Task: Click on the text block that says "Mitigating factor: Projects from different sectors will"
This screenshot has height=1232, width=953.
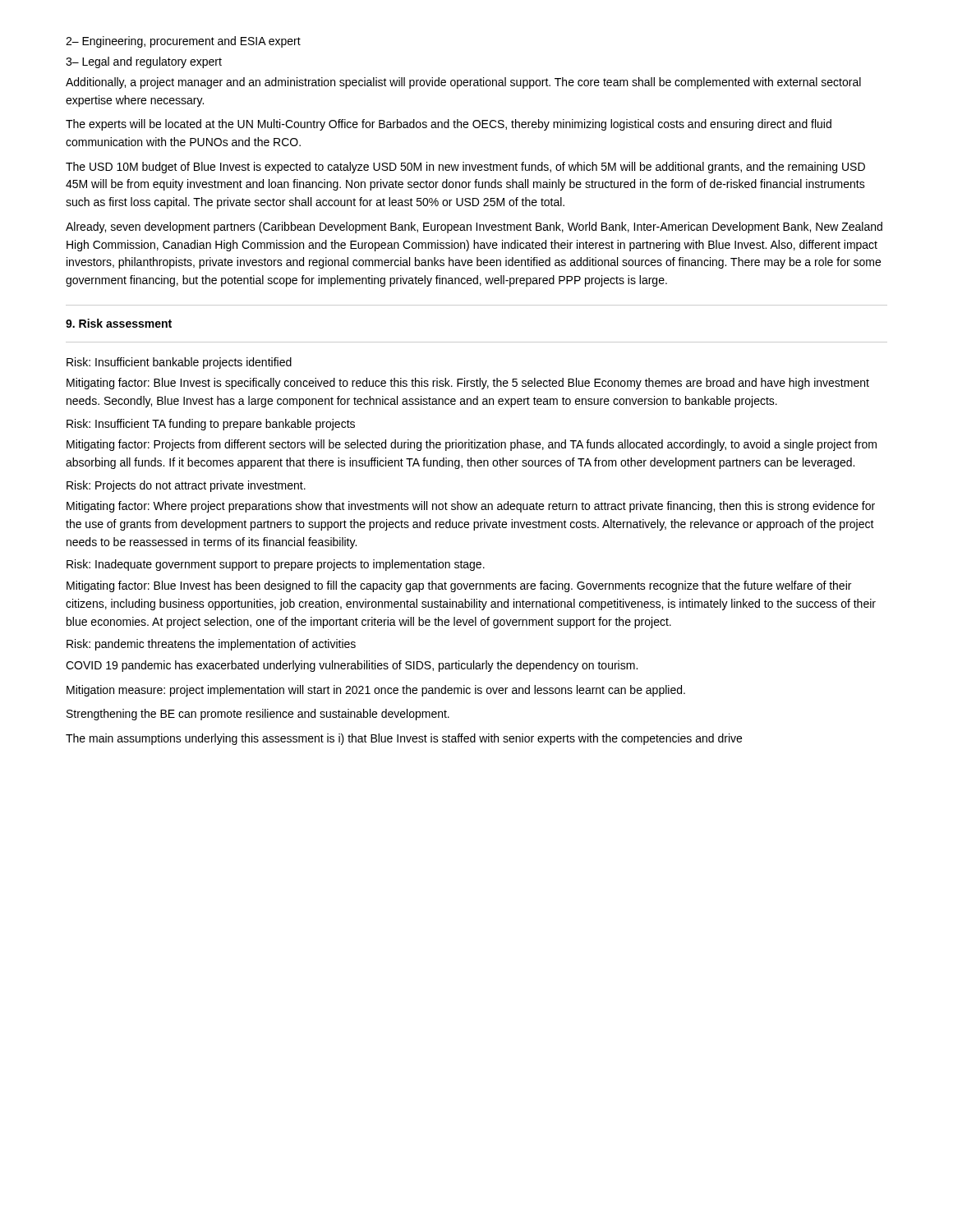Action: pos(472,453)
